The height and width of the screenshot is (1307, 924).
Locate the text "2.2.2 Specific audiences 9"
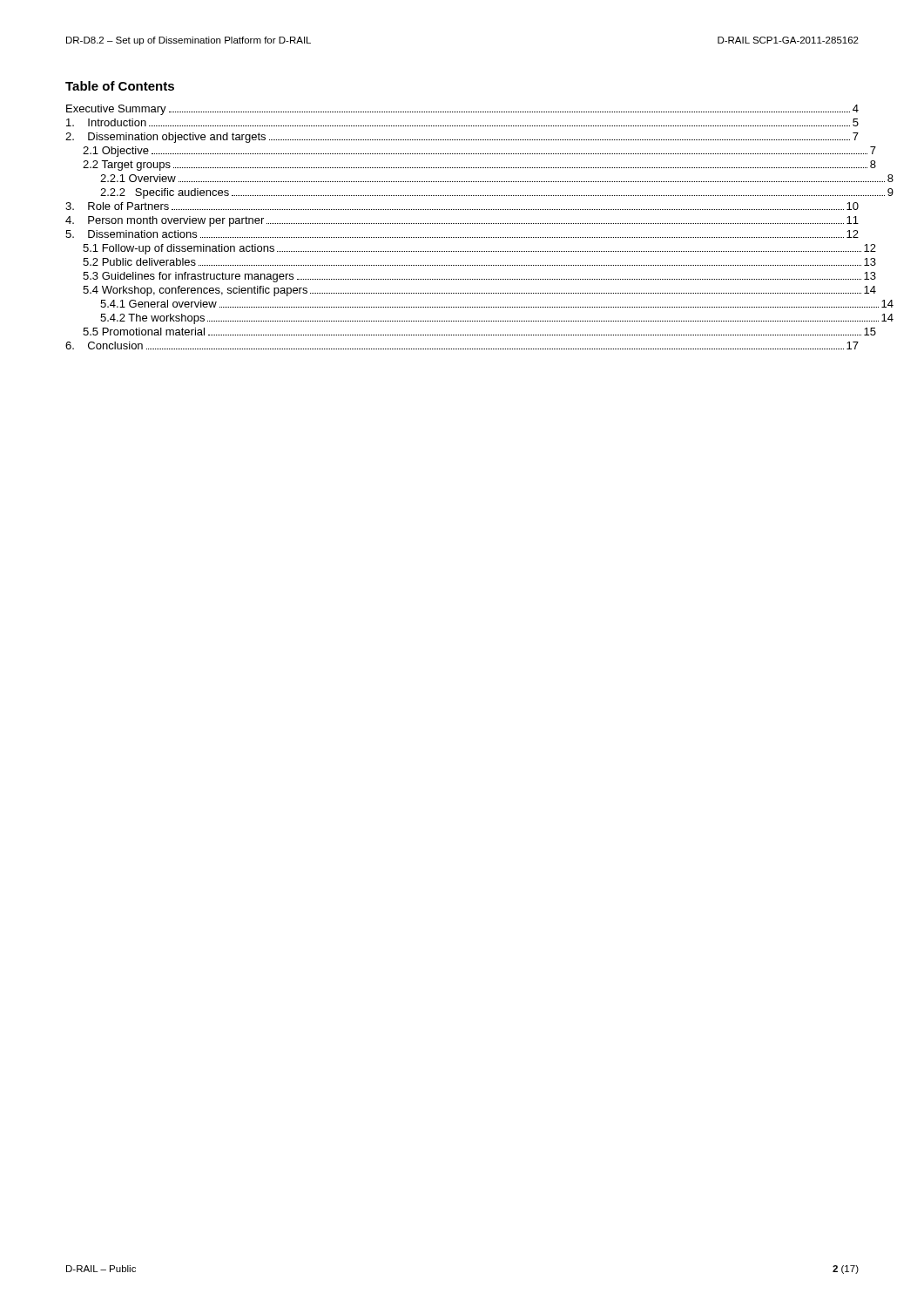tap(497, 192)
